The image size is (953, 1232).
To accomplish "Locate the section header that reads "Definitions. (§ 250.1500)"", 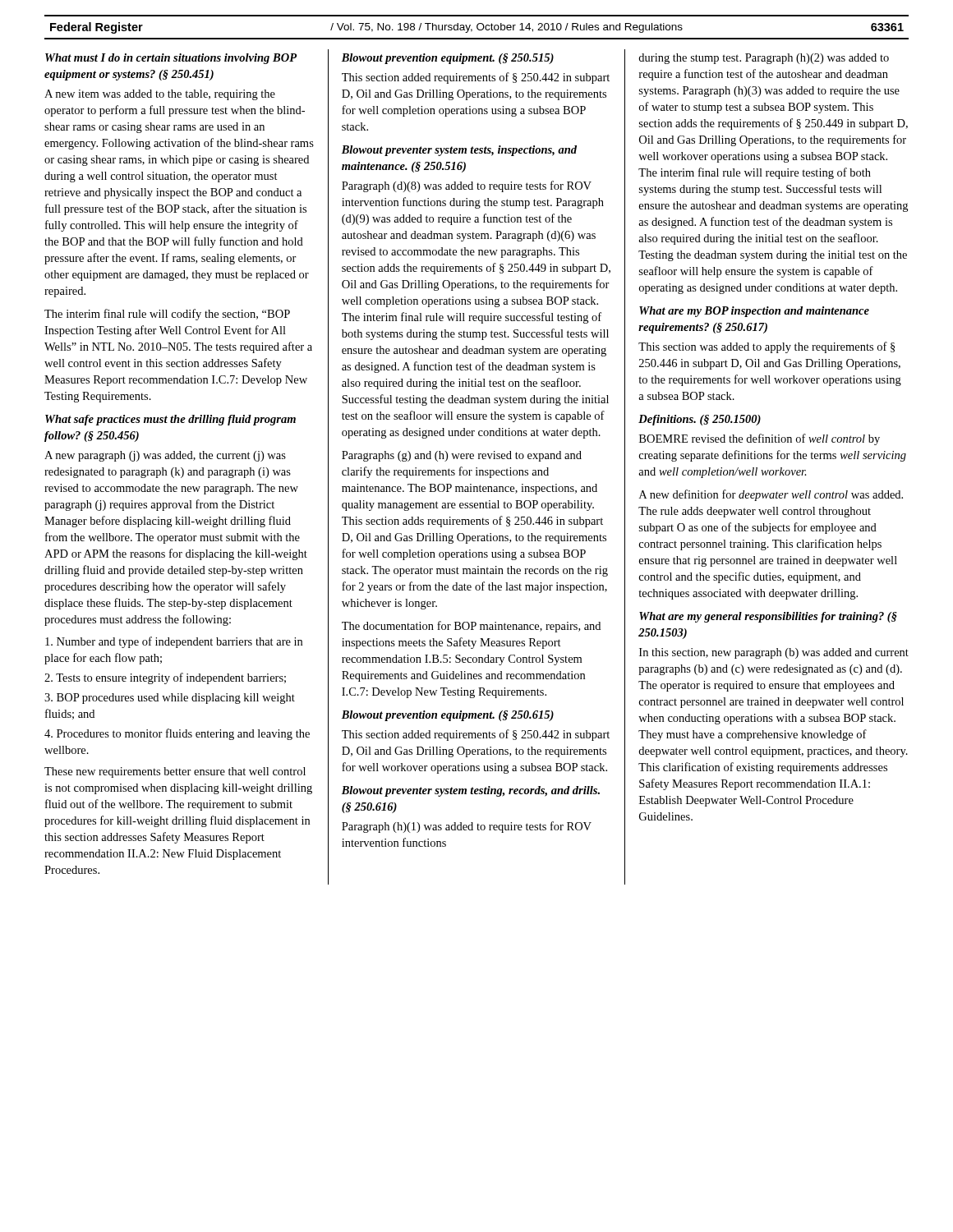I will point(700,419).
